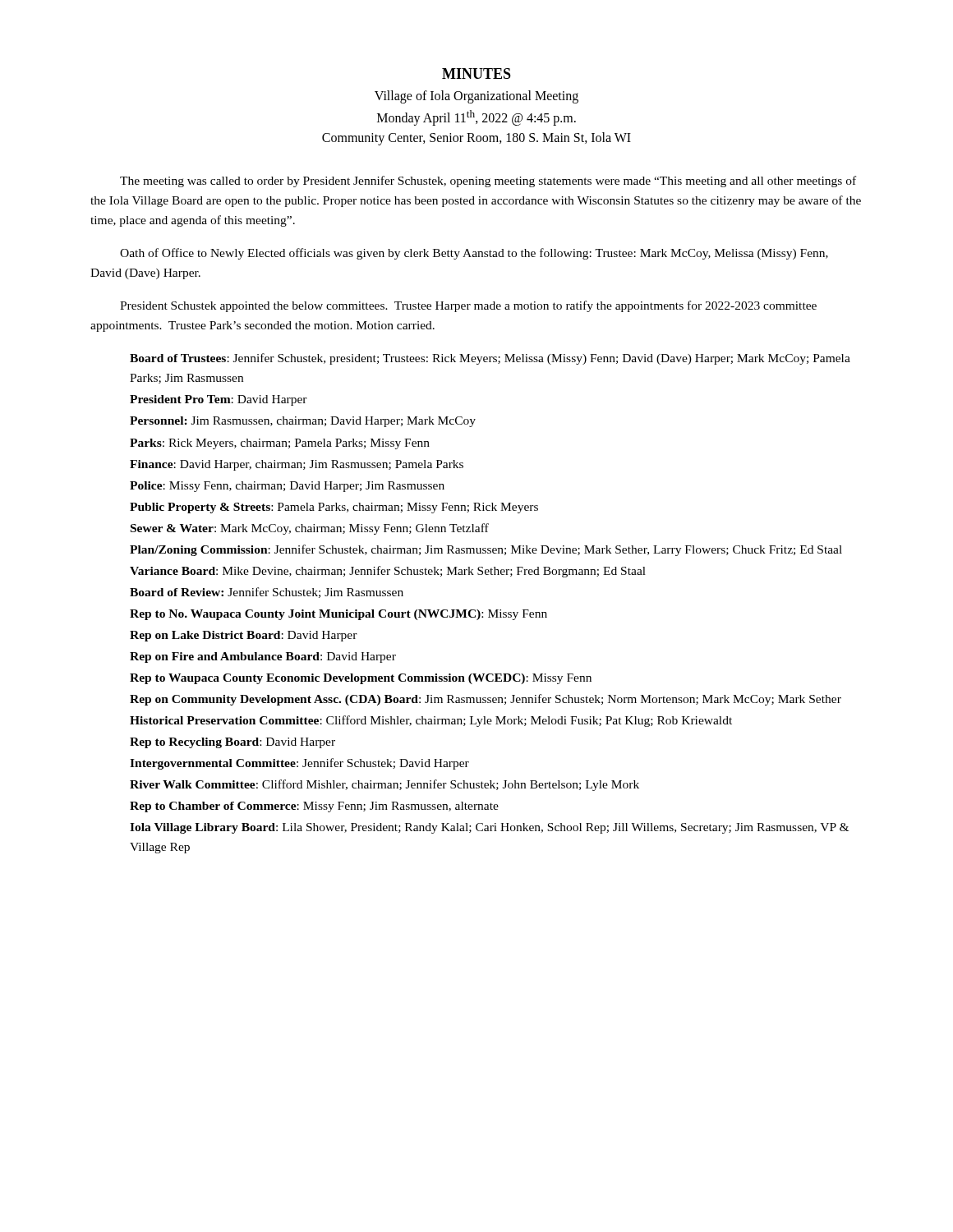Click on the list item that says "Public Property & Streets: Pamela Parks, chairman;"
The image size is (953, 1232).
334,506
